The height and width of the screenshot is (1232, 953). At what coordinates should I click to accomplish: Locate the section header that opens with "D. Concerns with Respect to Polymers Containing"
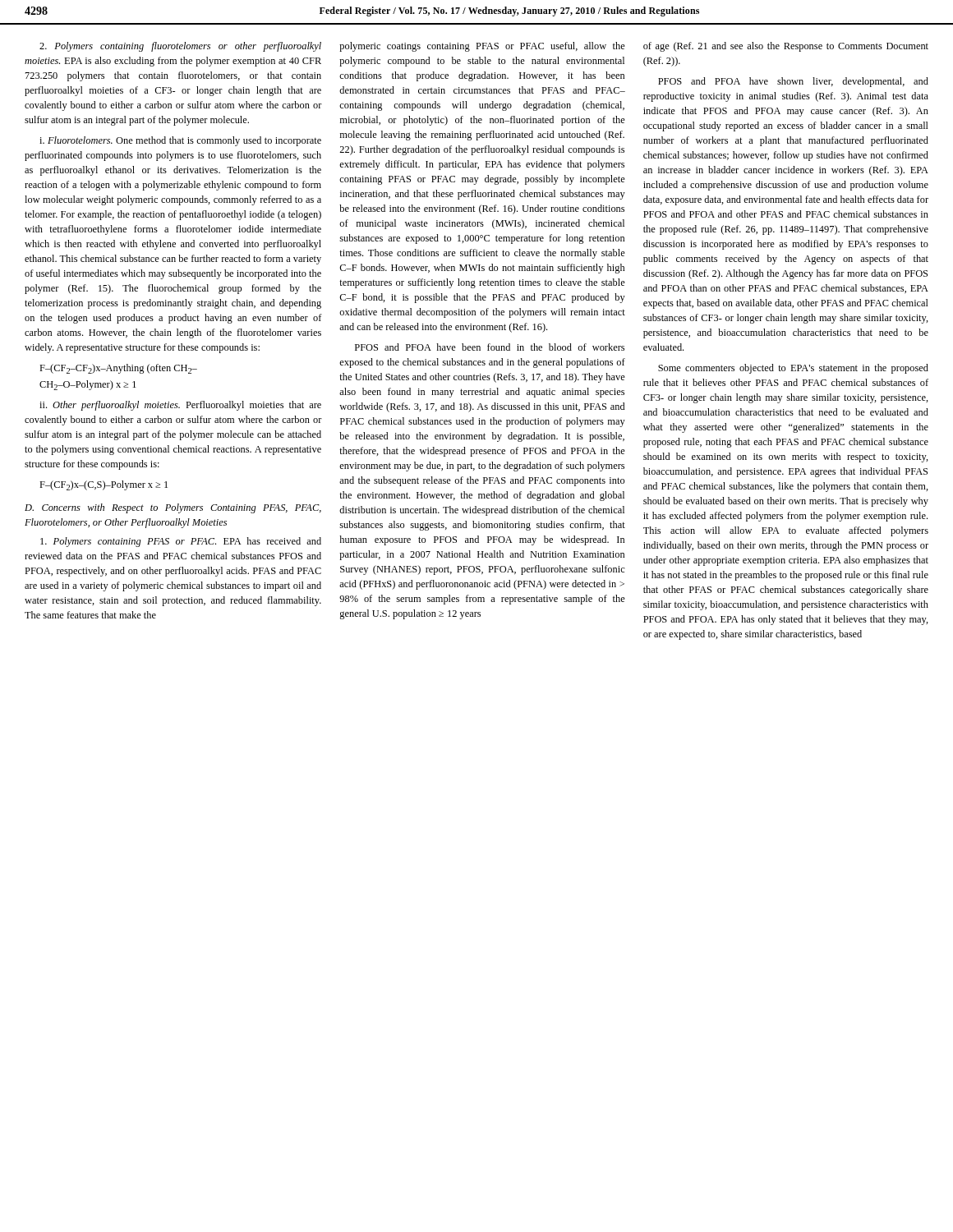[173, 516]
